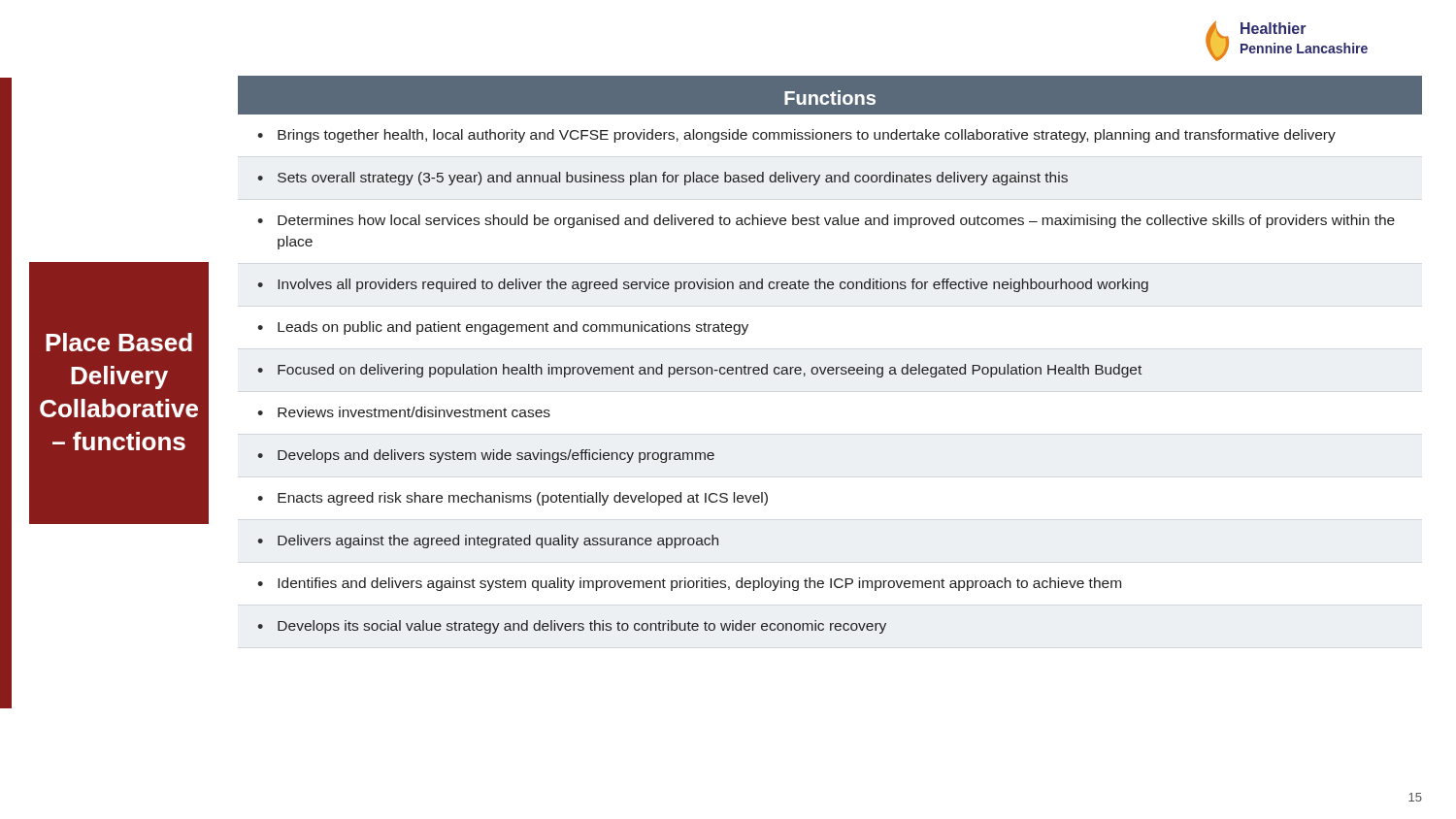Find the logo
The height and width of the screenshot is (819, 1456).
click(x=1306, y=39)
